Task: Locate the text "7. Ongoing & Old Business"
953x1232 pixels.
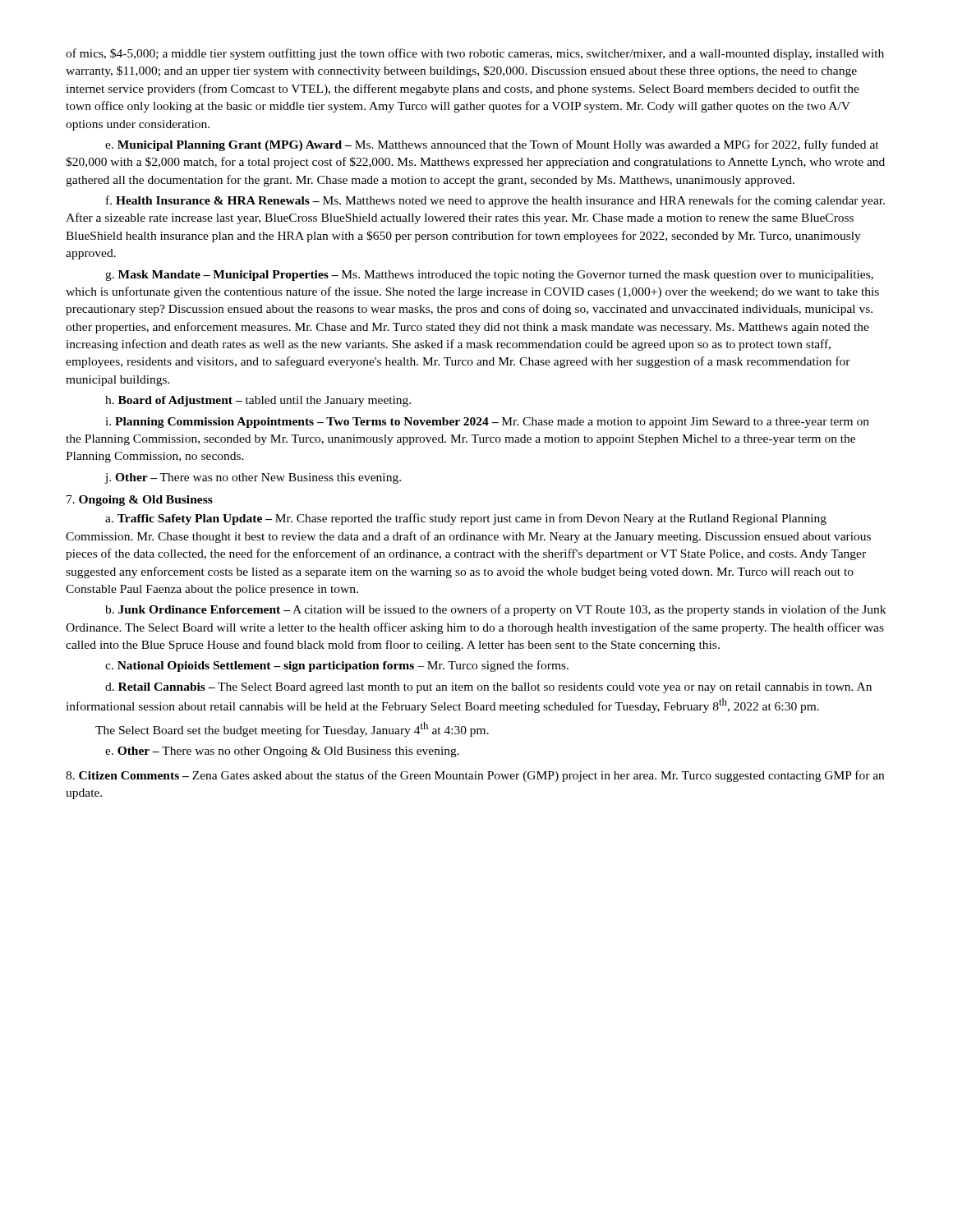Action: pos(140,501)
